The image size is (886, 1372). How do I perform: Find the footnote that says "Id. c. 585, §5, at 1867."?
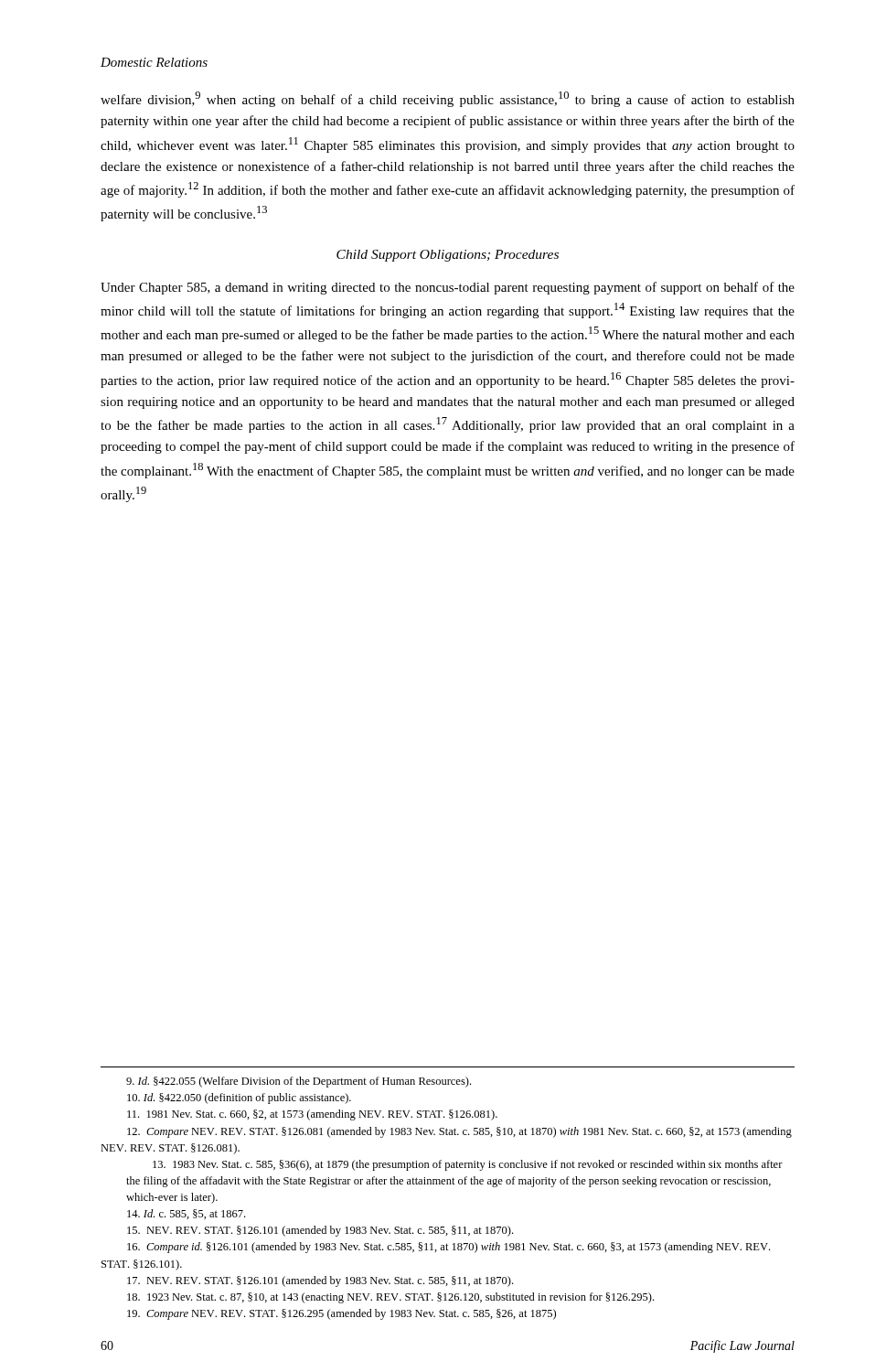[x=186, y=1214]
